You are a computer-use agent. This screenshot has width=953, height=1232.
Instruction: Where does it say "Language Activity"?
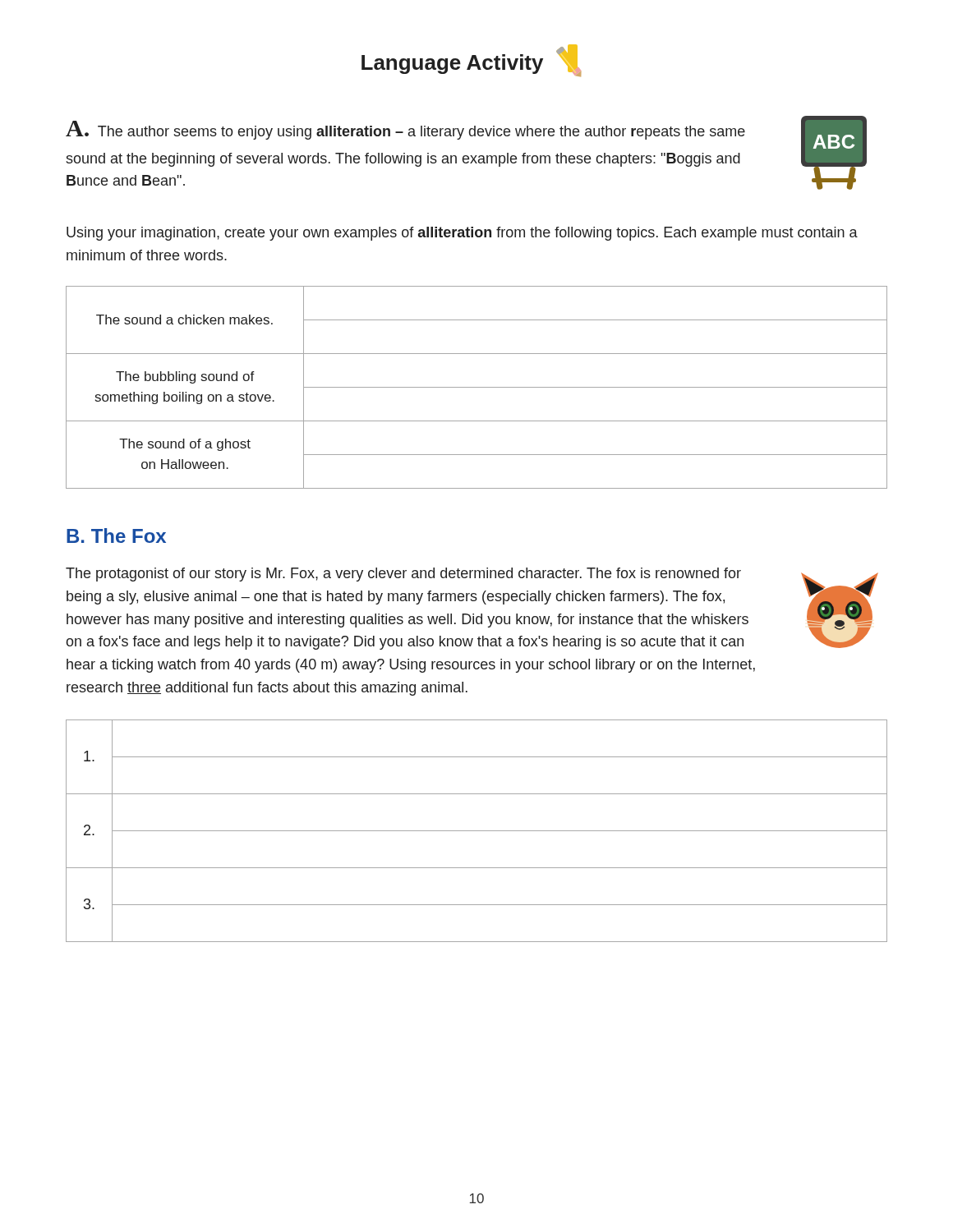pos(476,63)
